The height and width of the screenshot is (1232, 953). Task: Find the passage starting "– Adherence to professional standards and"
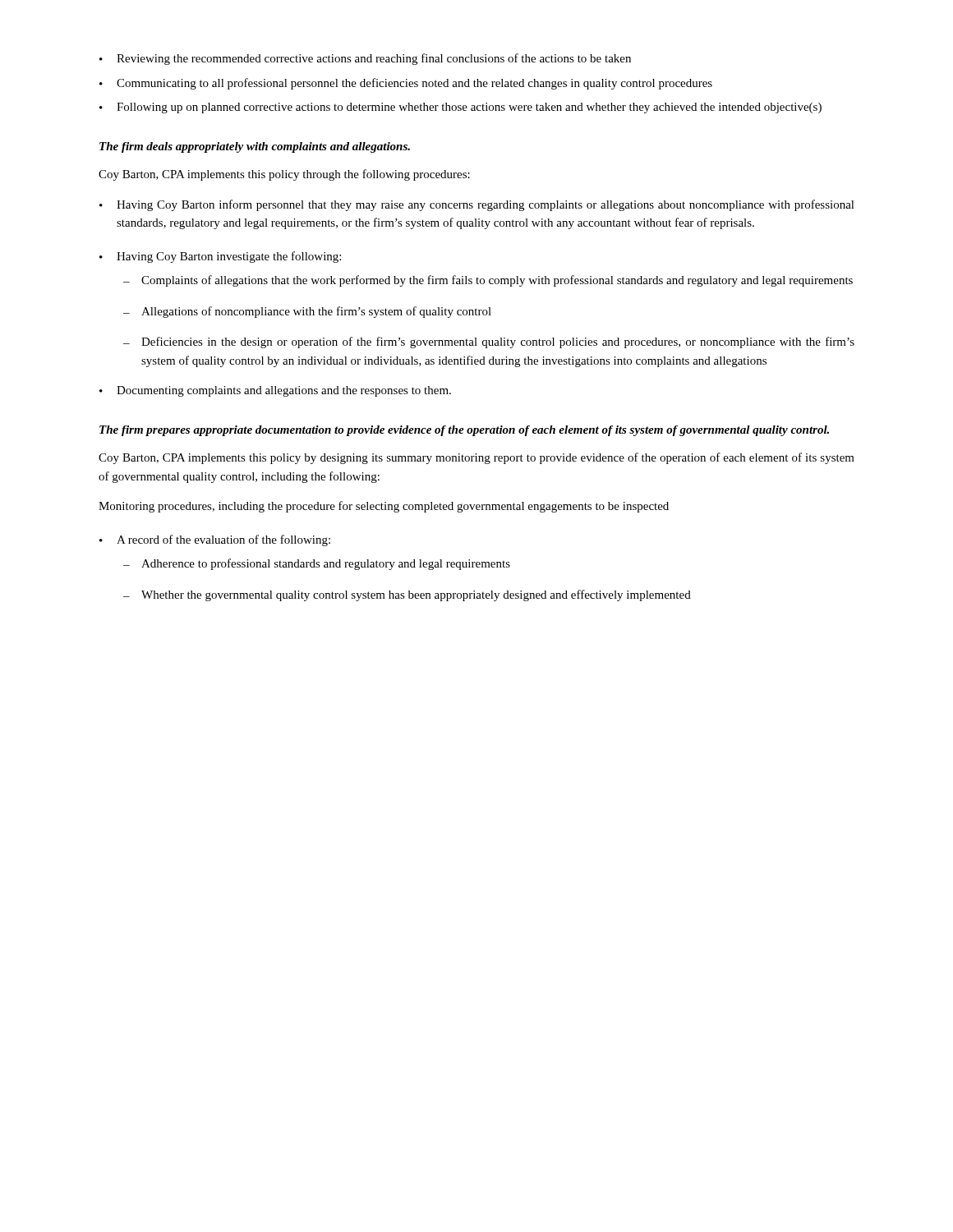pos(489,564)
